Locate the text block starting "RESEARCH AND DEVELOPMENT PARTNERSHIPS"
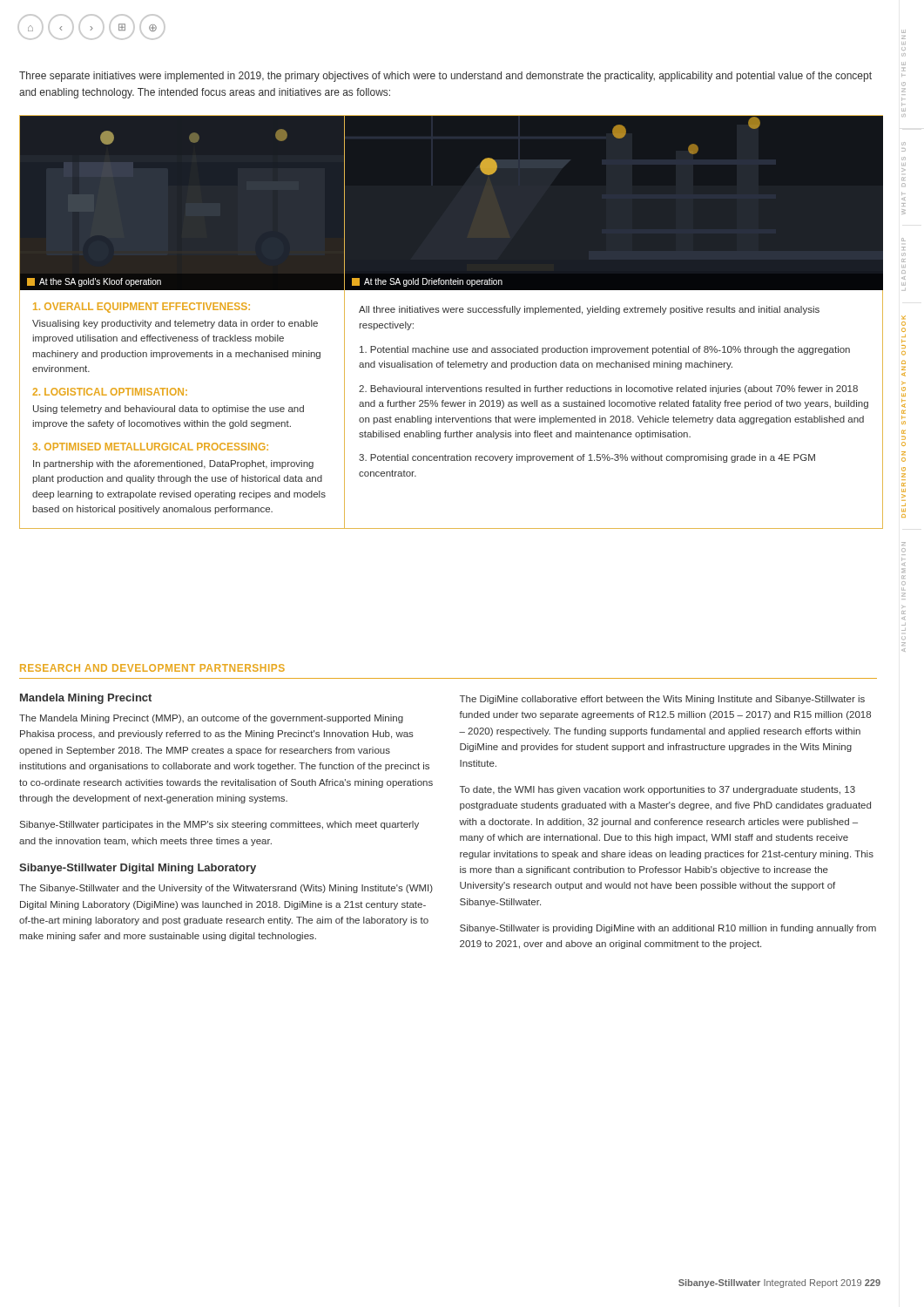Image resolution: width=924 pixels, height=1307 pixels. (x=152, y=668)
